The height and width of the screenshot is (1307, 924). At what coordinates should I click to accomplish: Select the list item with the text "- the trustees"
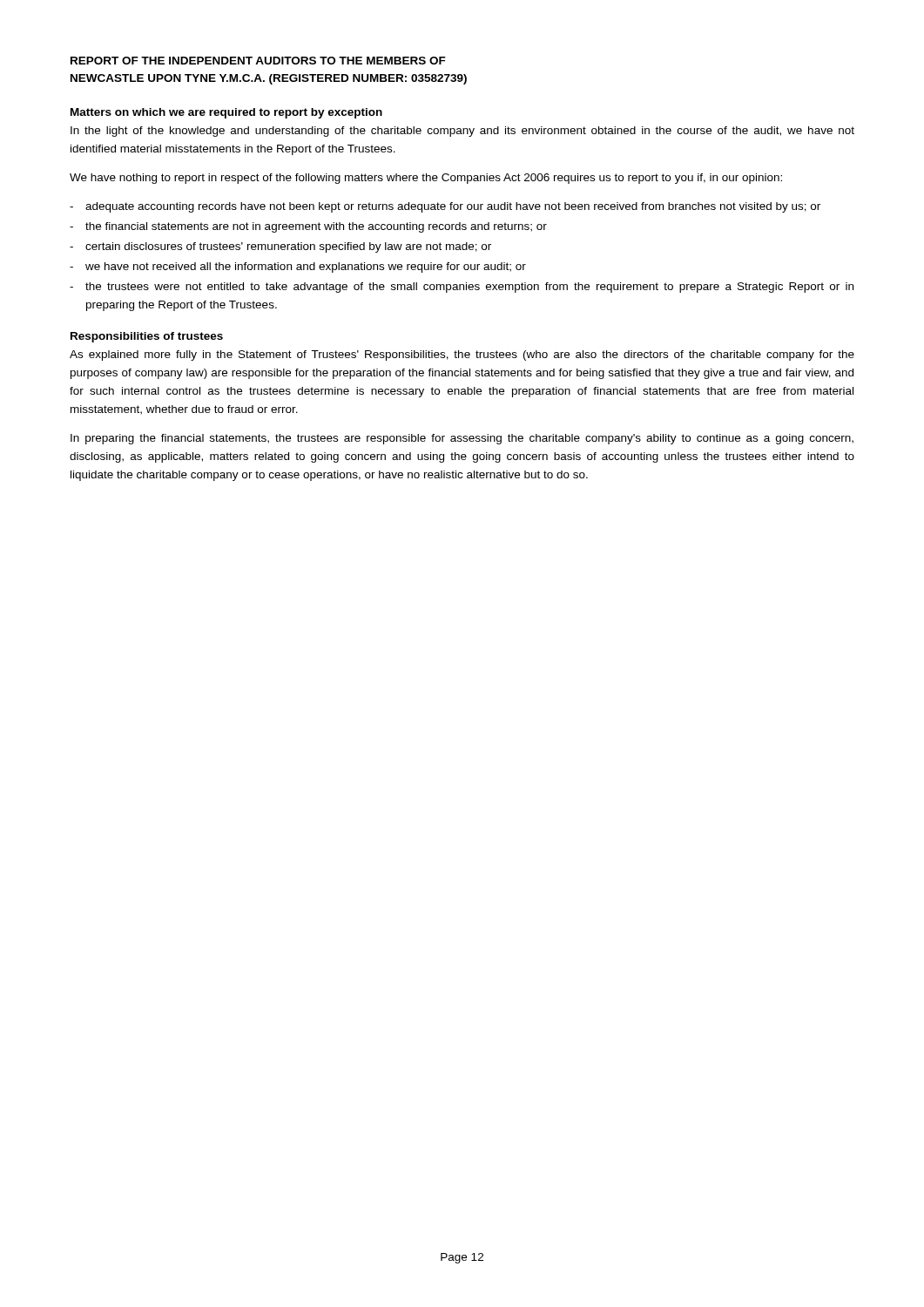point(462,296)
